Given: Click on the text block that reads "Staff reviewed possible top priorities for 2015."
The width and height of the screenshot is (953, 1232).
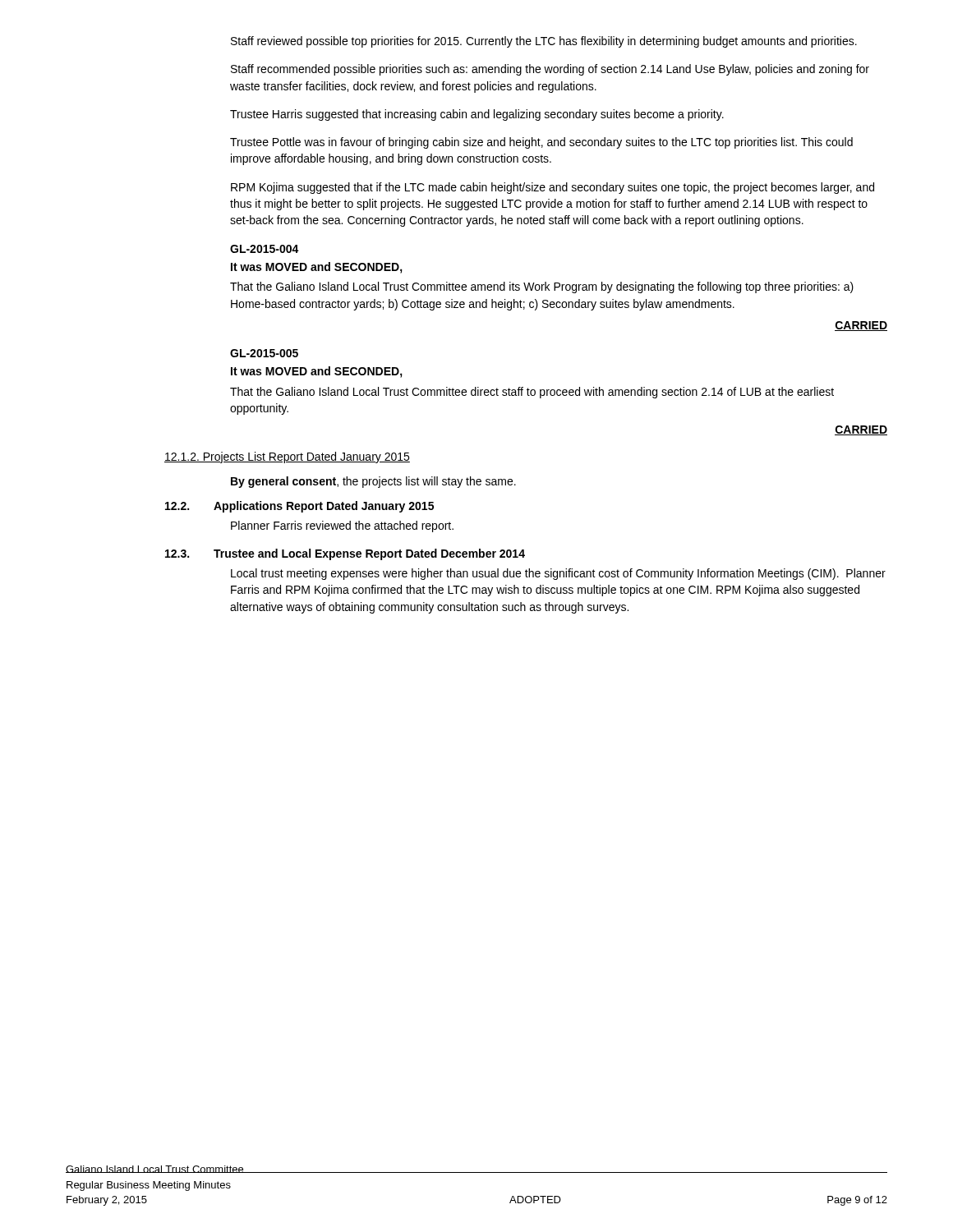Looking at the screenshot, I should tap(544, 41).
